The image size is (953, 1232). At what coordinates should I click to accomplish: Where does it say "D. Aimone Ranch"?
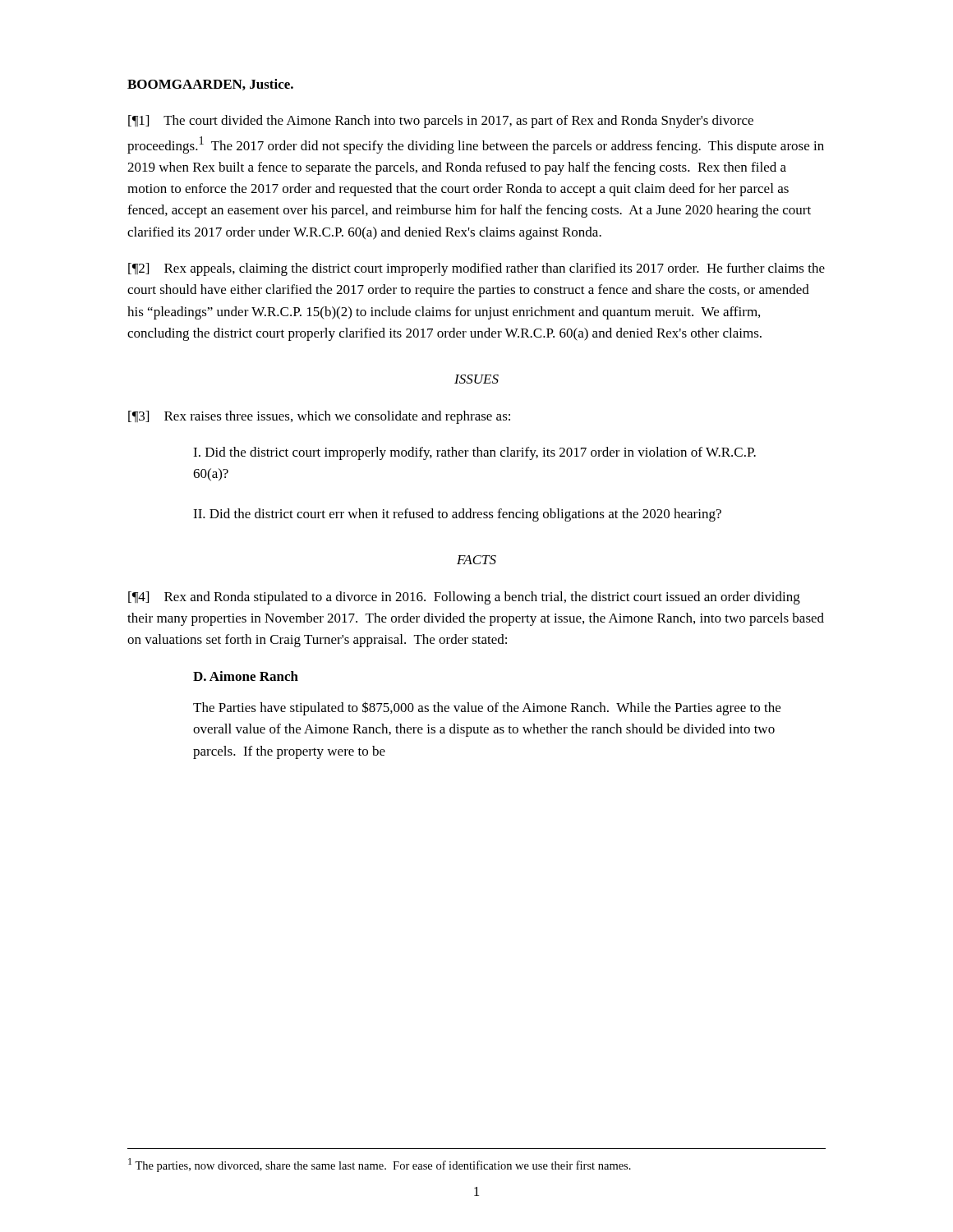(246, 676)
